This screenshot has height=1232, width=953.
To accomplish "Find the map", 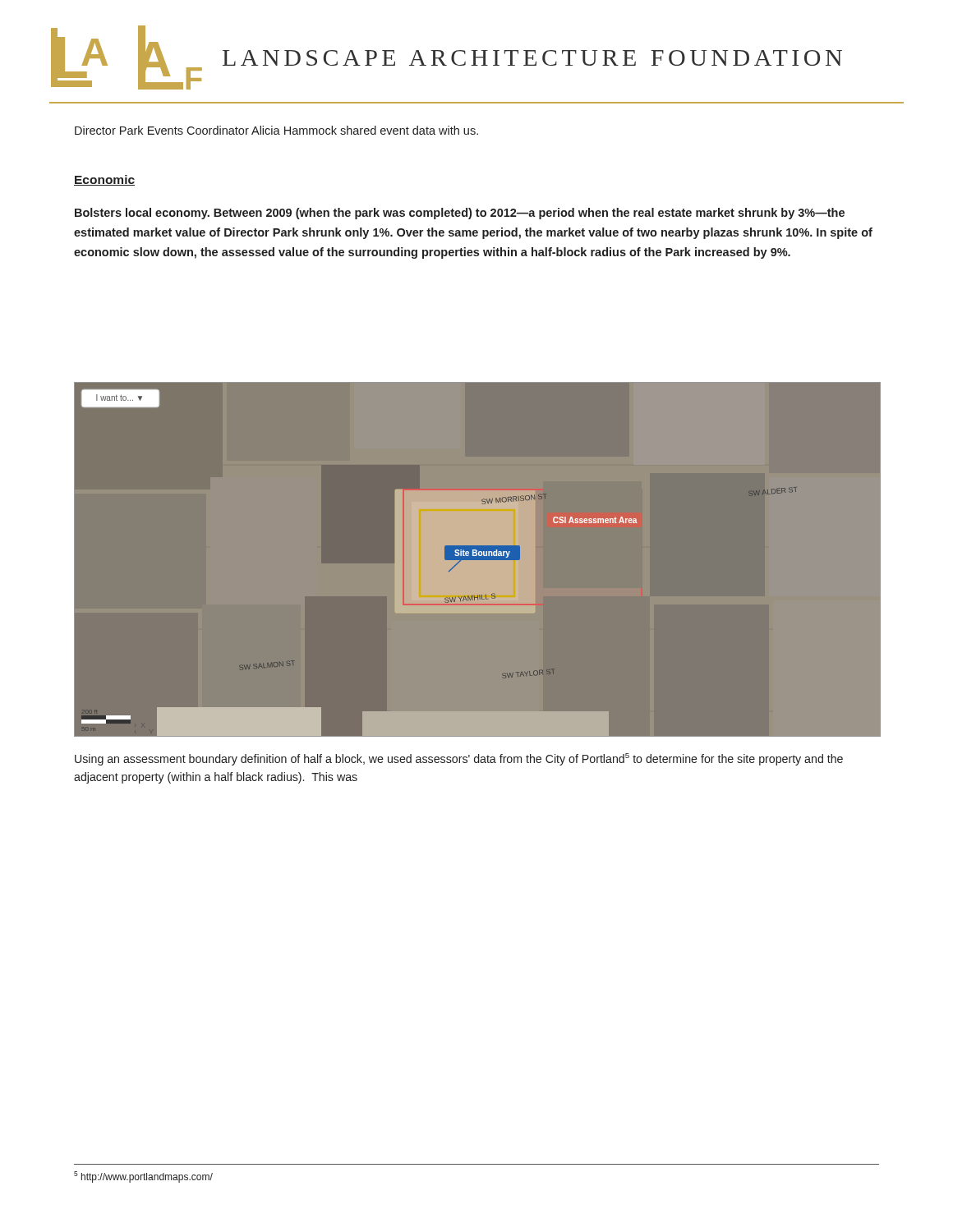I will (476, 559).
